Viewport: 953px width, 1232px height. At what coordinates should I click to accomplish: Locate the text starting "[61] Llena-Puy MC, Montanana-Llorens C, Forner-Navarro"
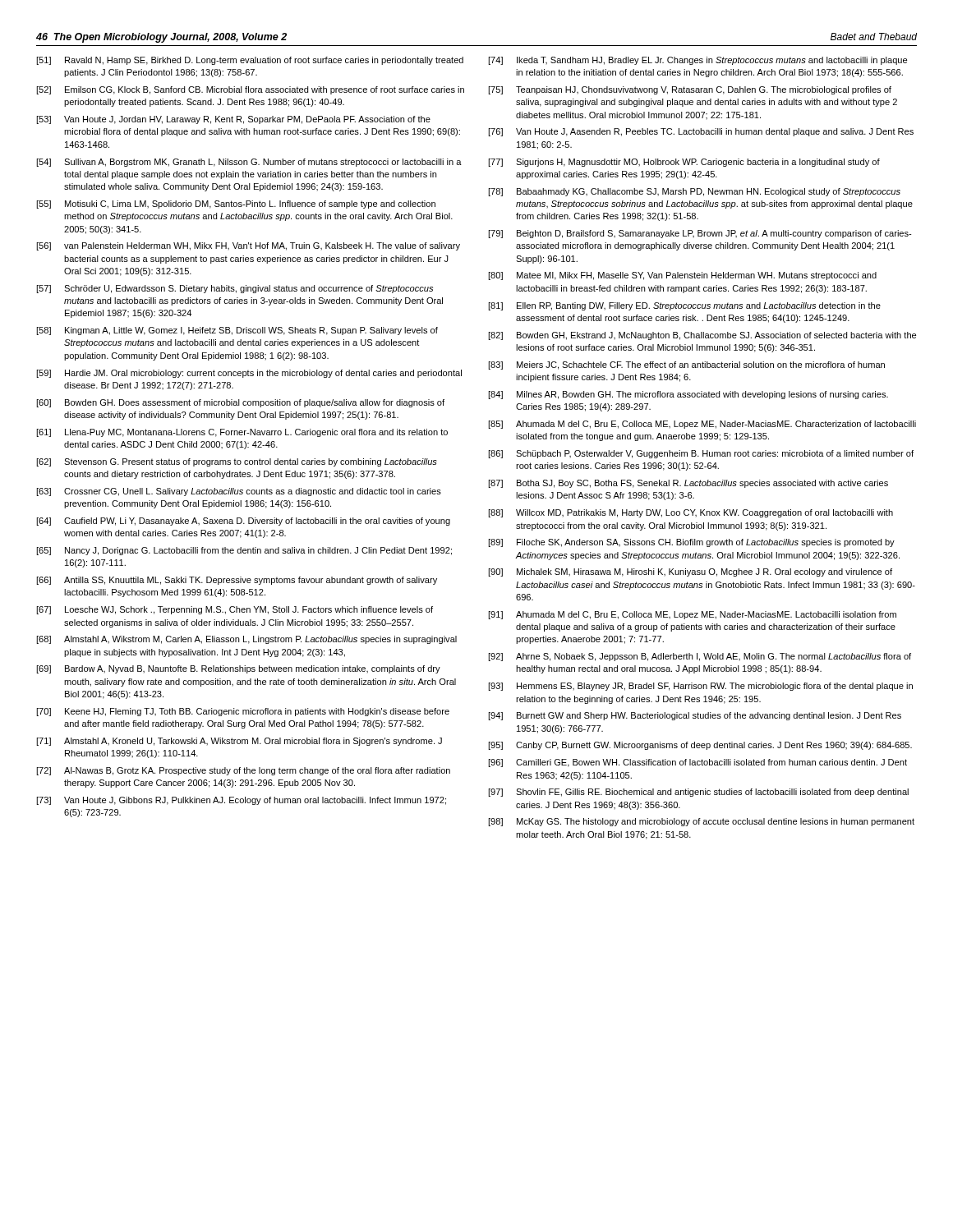coord(251,439)
